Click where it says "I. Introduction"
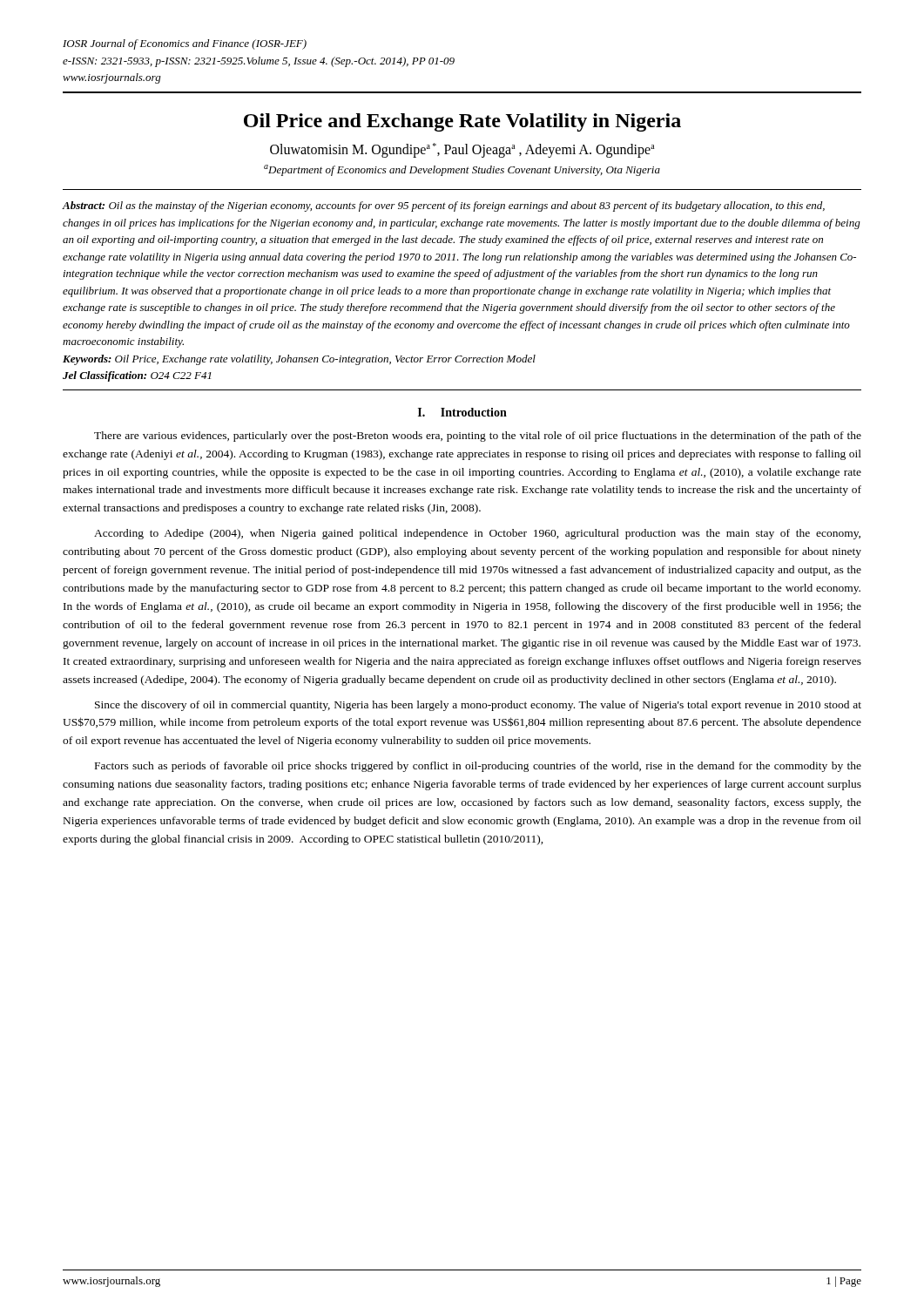 pos(462,412)
